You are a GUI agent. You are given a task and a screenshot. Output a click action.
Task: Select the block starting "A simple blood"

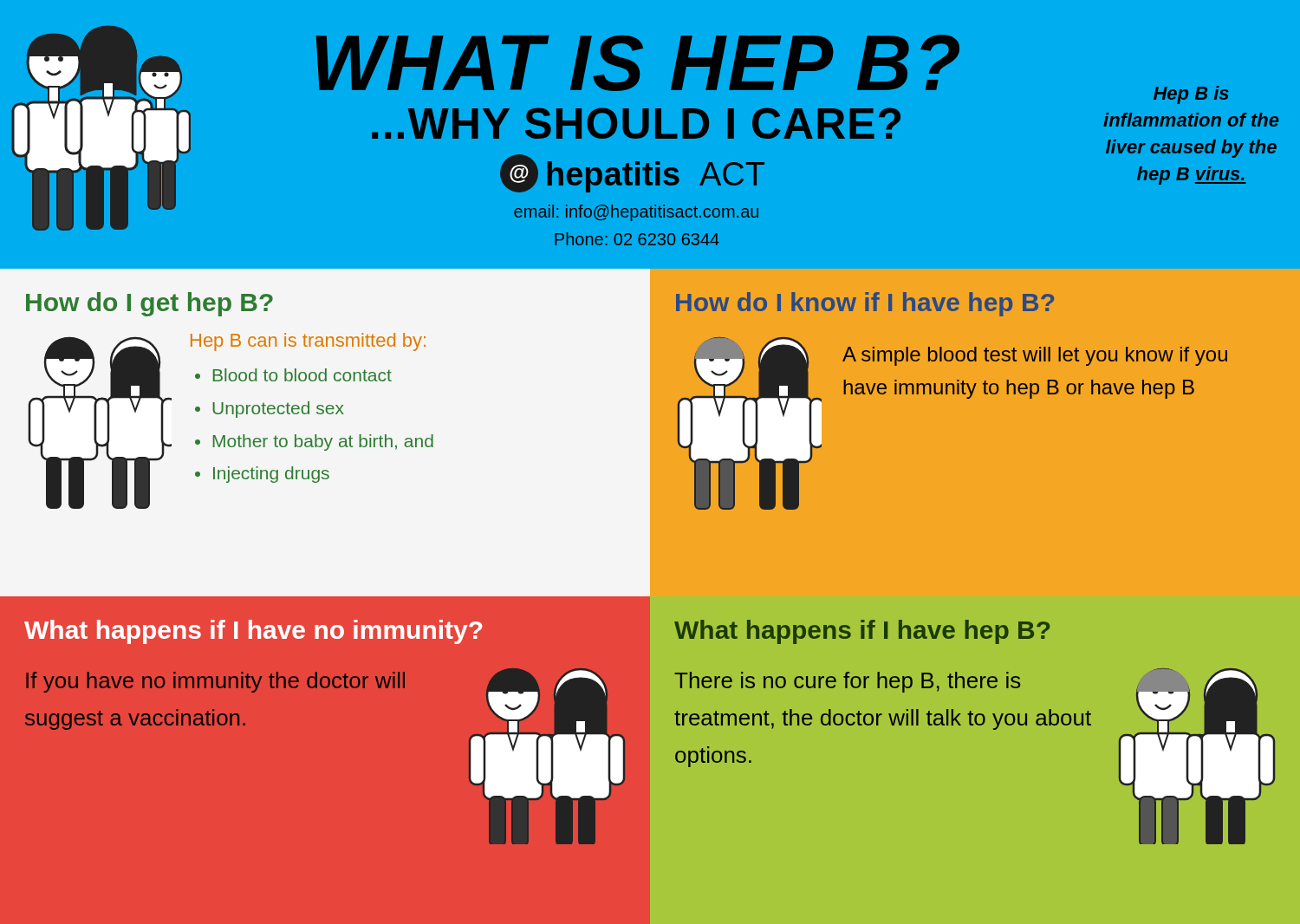[x=1035, y=371]
